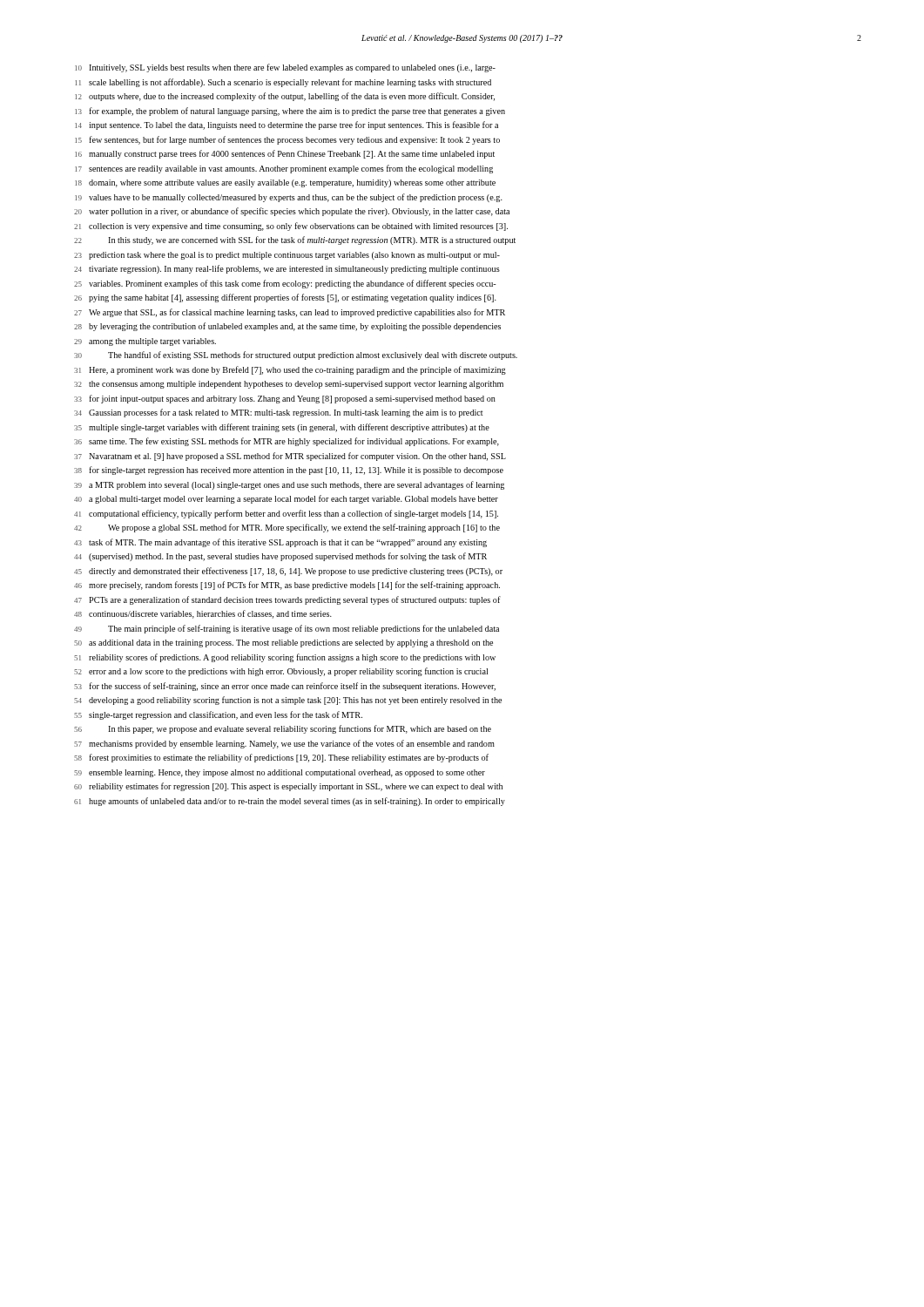Point to the block starting "56In this paper, we propose and evaluate several"
This screenshot has width=924, height=1307.
[462, 766]
